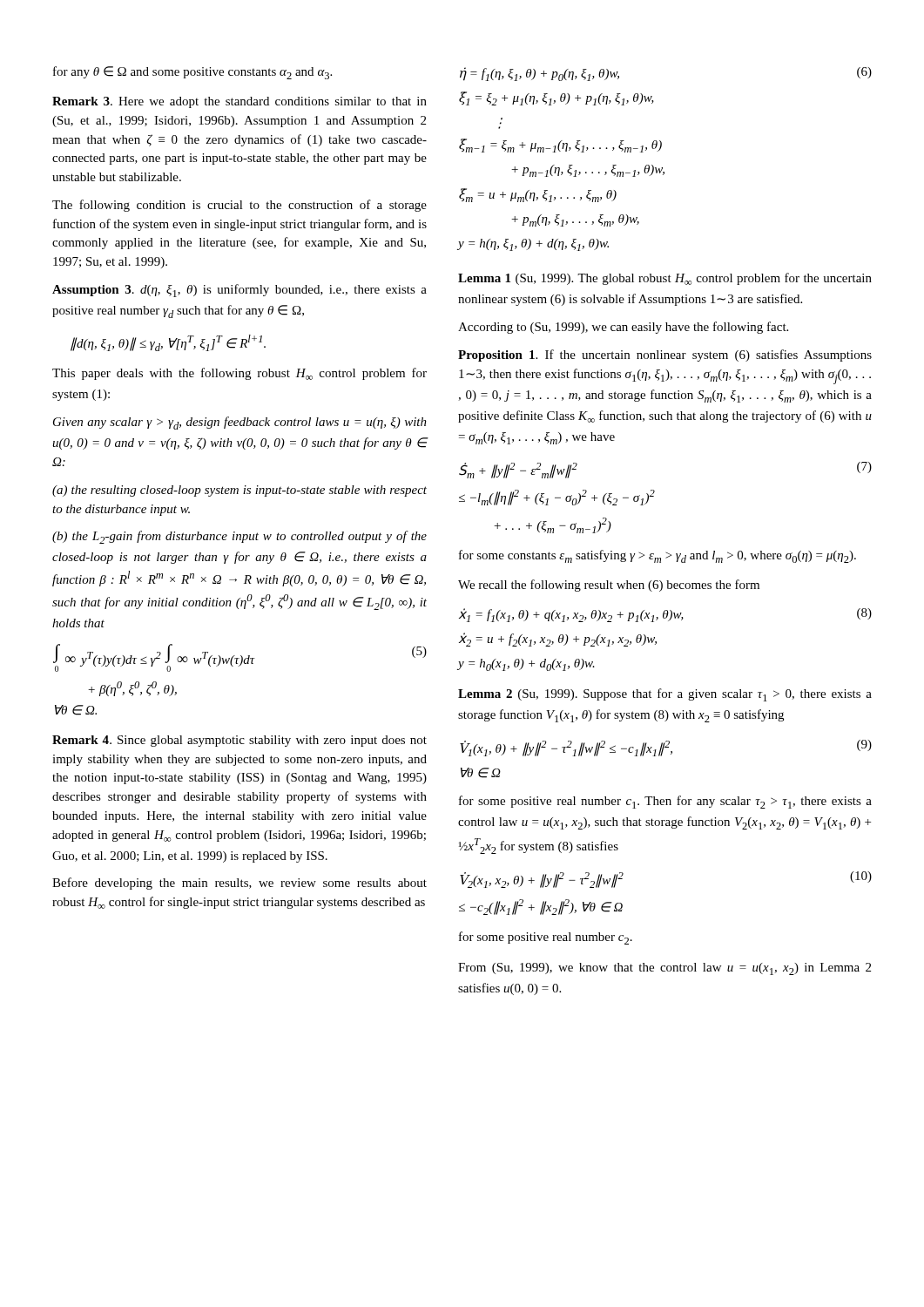Point to the block starting "From (Su, 1999), we know"
Image resolution: width=924 pixels, height=1307 pixels.
pyautogui.click(x=665, y=978)
